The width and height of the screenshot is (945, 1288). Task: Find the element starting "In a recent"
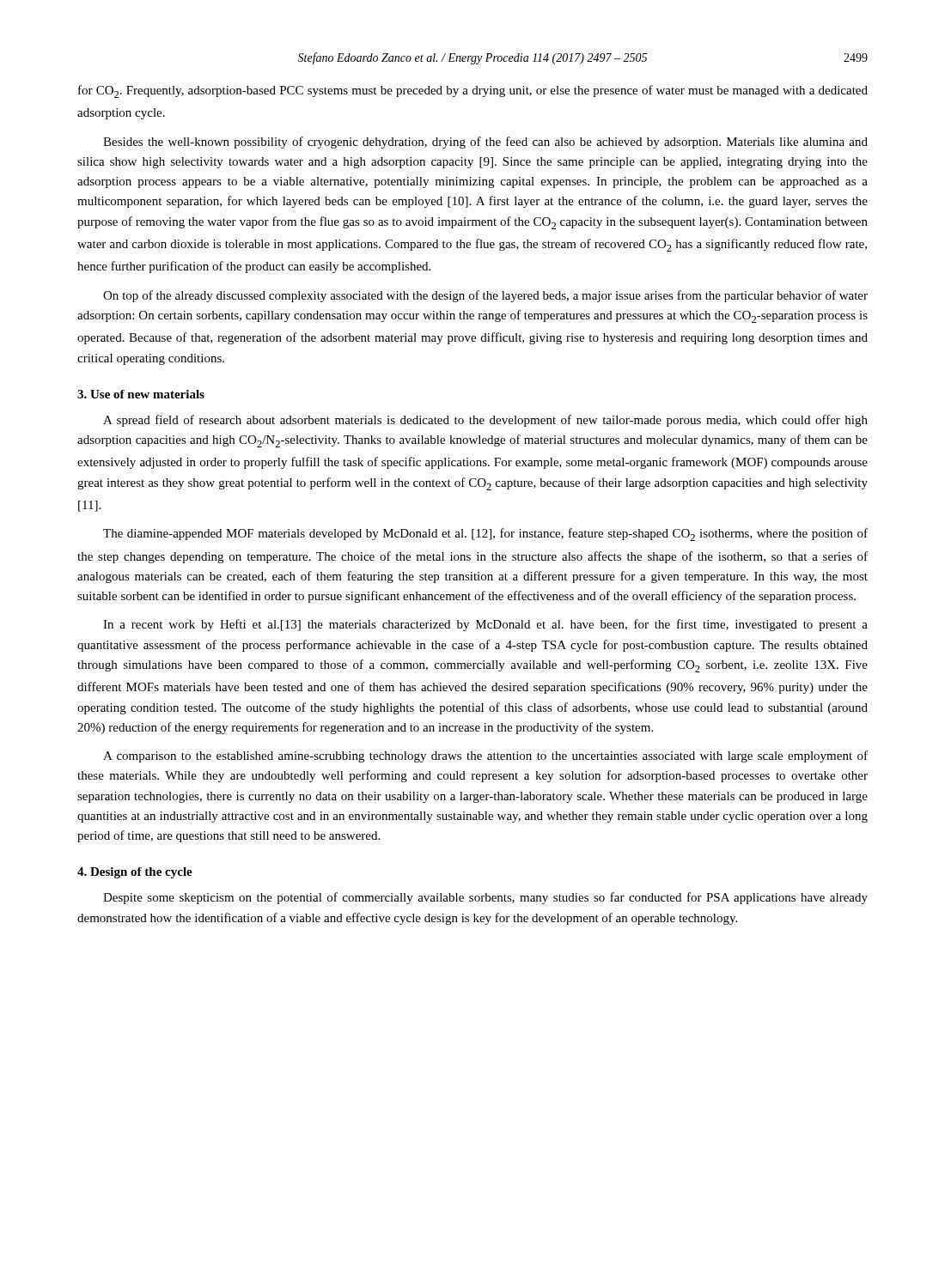tap(472, 676)
